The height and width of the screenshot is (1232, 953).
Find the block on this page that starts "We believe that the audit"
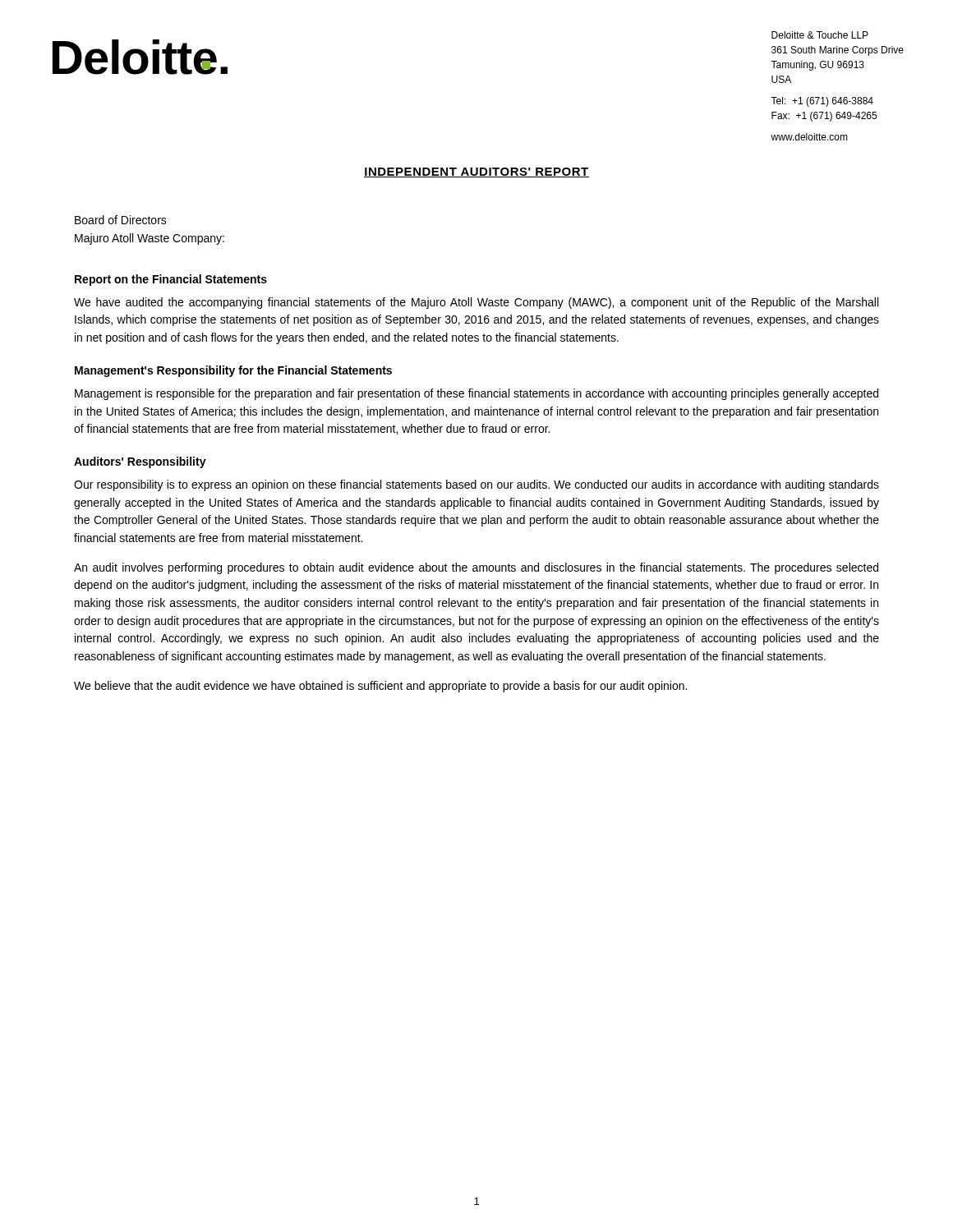tap(381, 686)
